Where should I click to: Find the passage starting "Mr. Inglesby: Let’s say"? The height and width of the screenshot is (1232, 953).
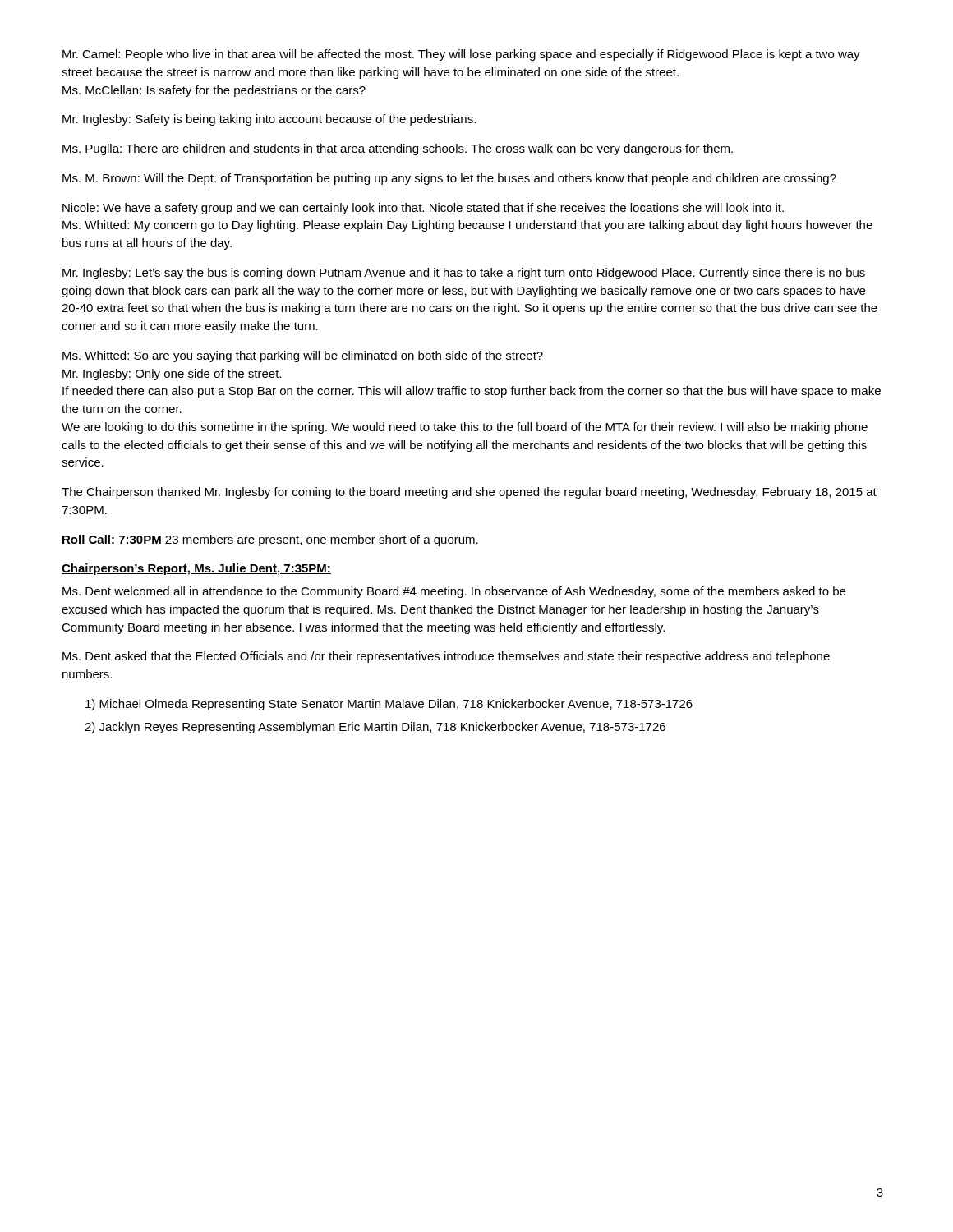(470, 299)
